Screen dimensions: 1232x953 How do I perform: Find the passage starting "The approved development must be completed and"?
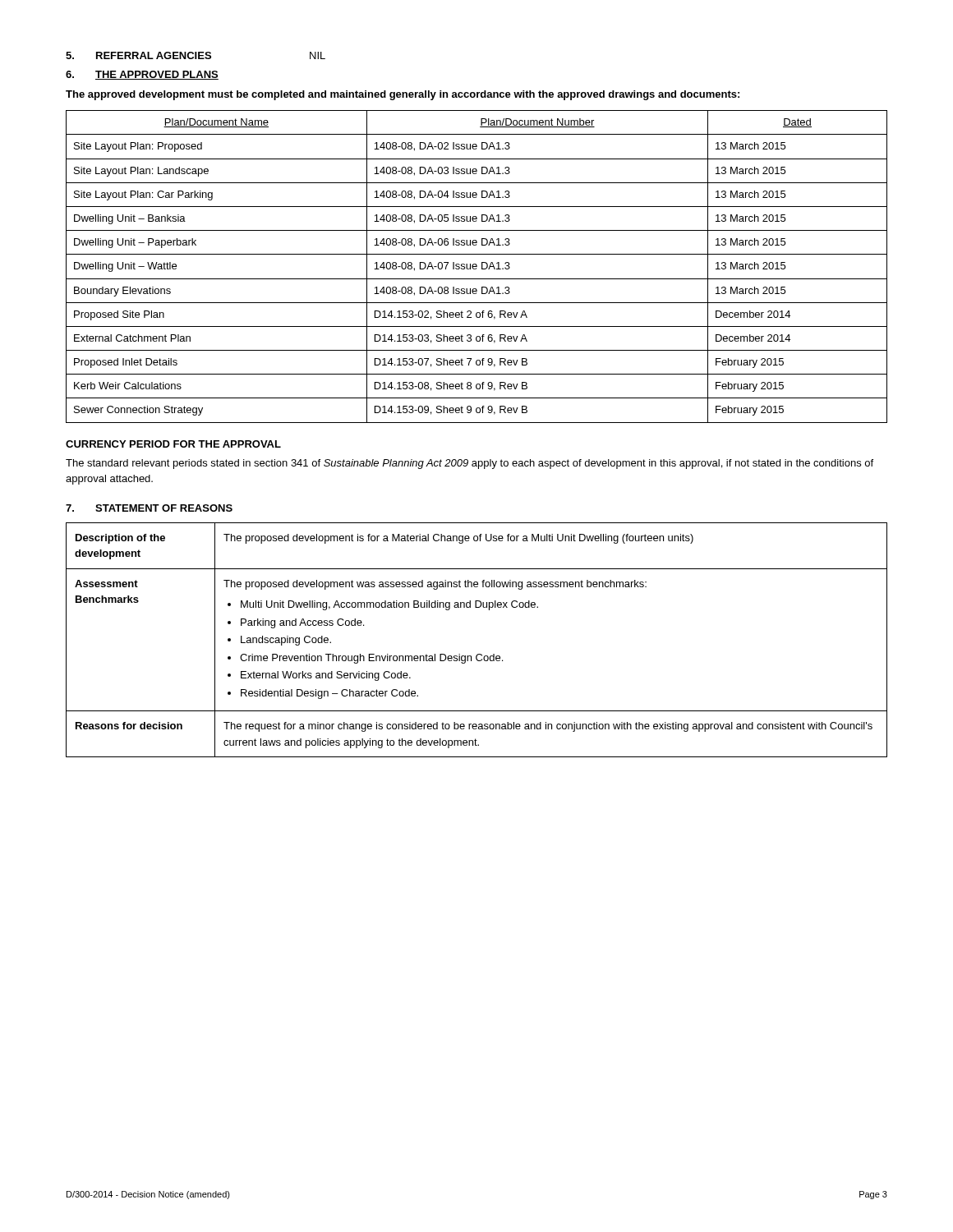click(x=403, y=94)
